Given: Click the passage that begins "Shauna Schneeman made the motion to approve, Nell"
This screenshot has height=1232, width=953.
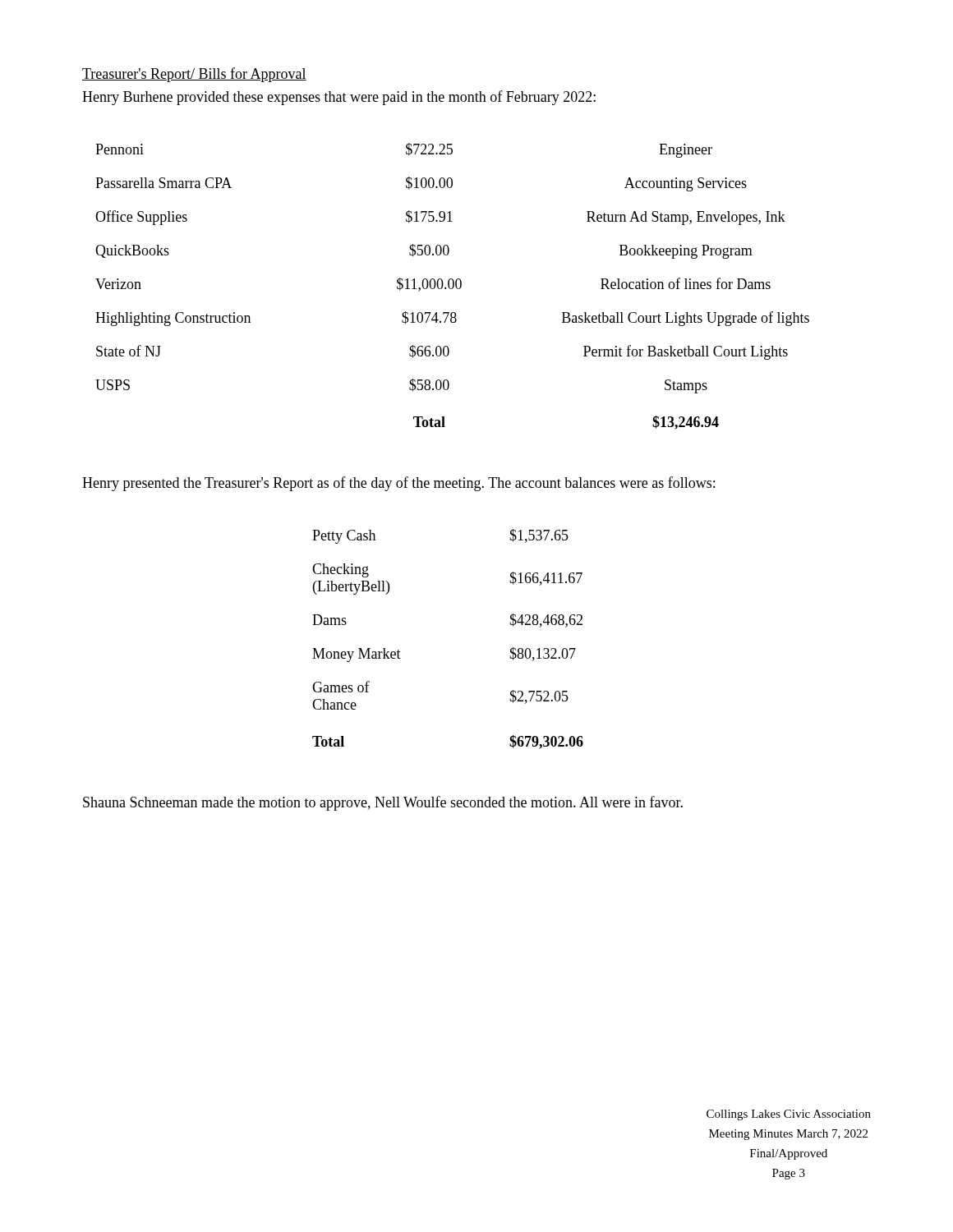Looking at the screenshot, I should (383, 802).
